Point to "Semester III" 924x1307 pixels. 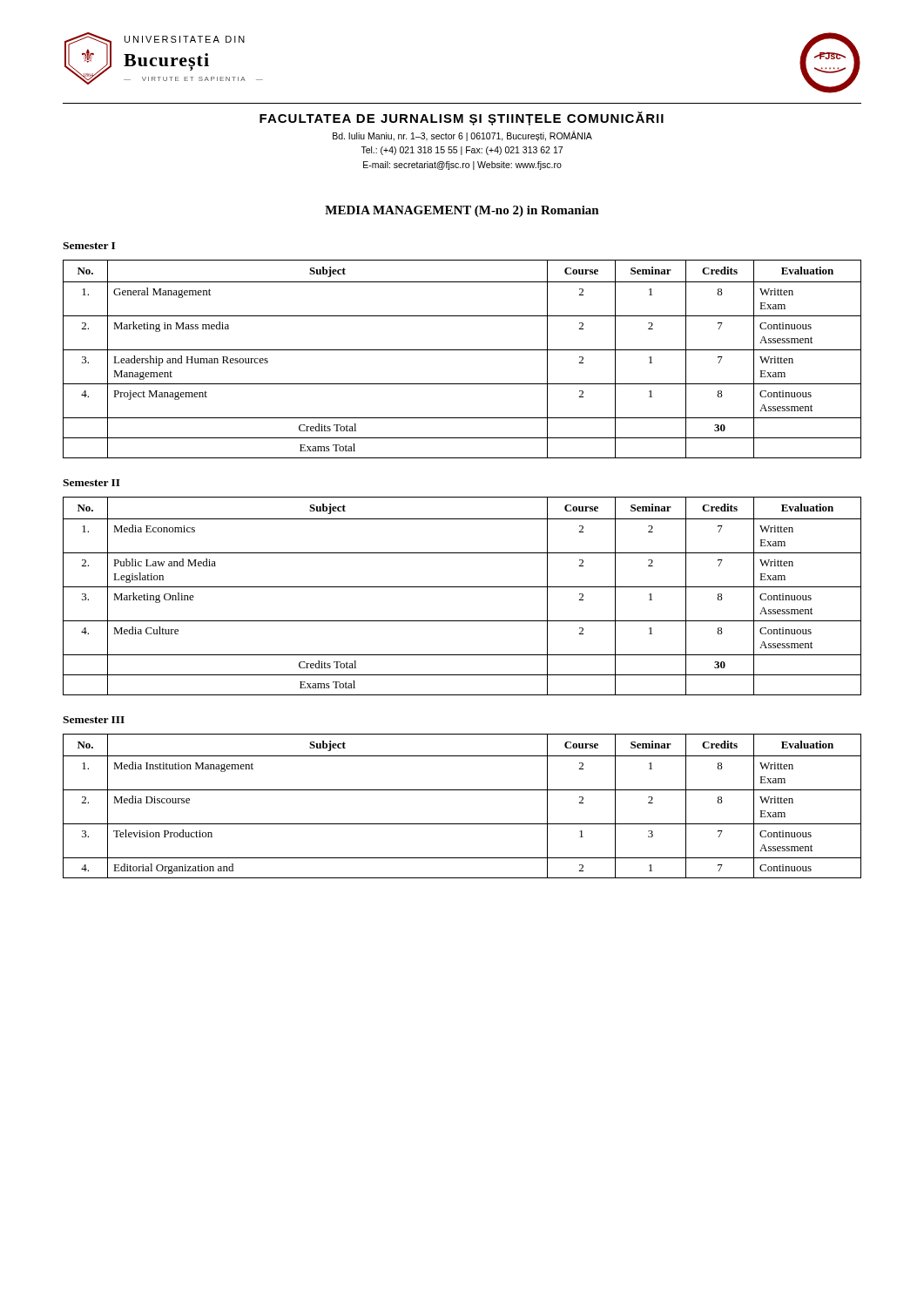point(94,719)
